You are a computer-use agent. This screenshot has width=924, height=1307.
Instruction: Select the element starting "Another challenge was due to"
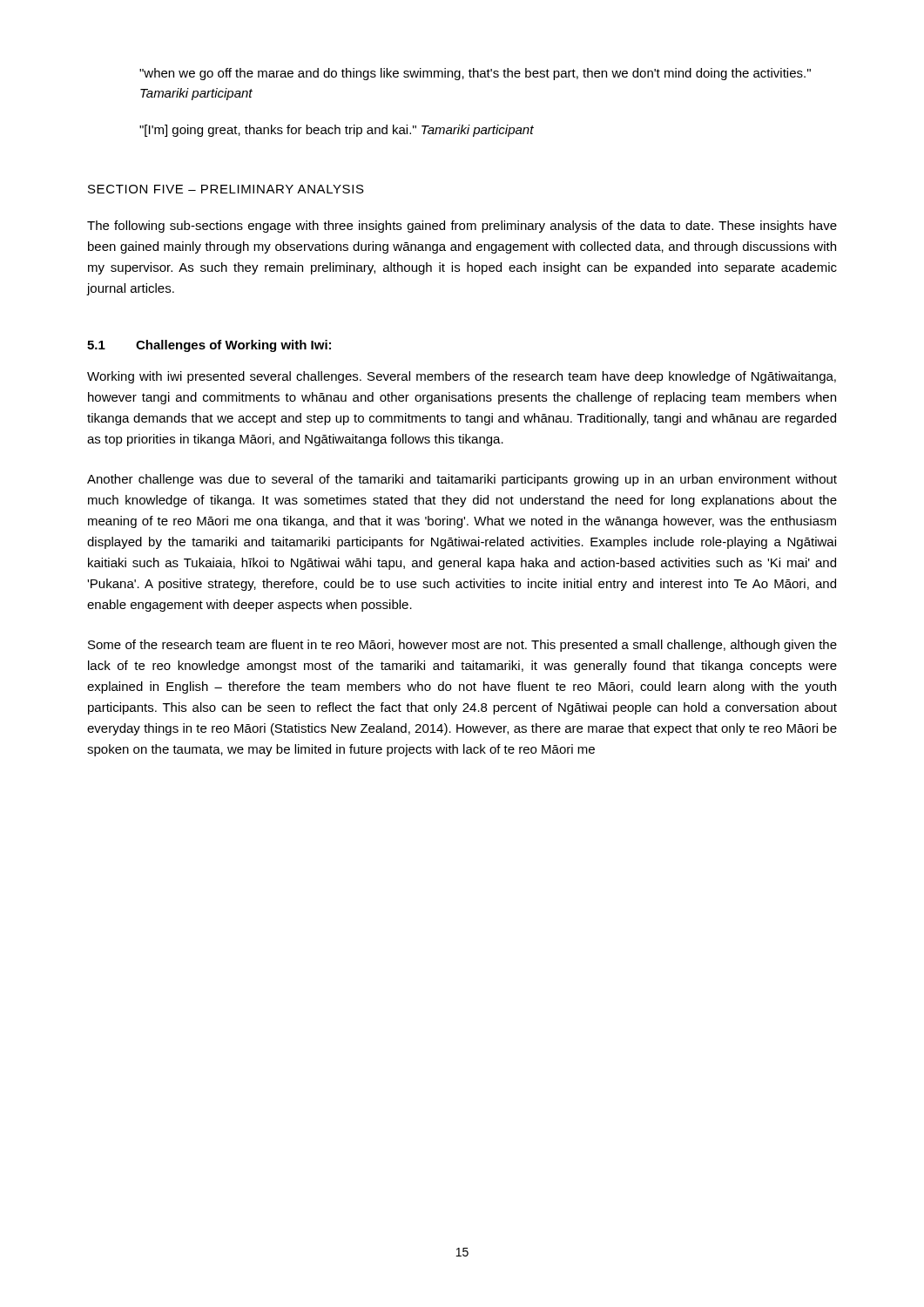(462, 541)
